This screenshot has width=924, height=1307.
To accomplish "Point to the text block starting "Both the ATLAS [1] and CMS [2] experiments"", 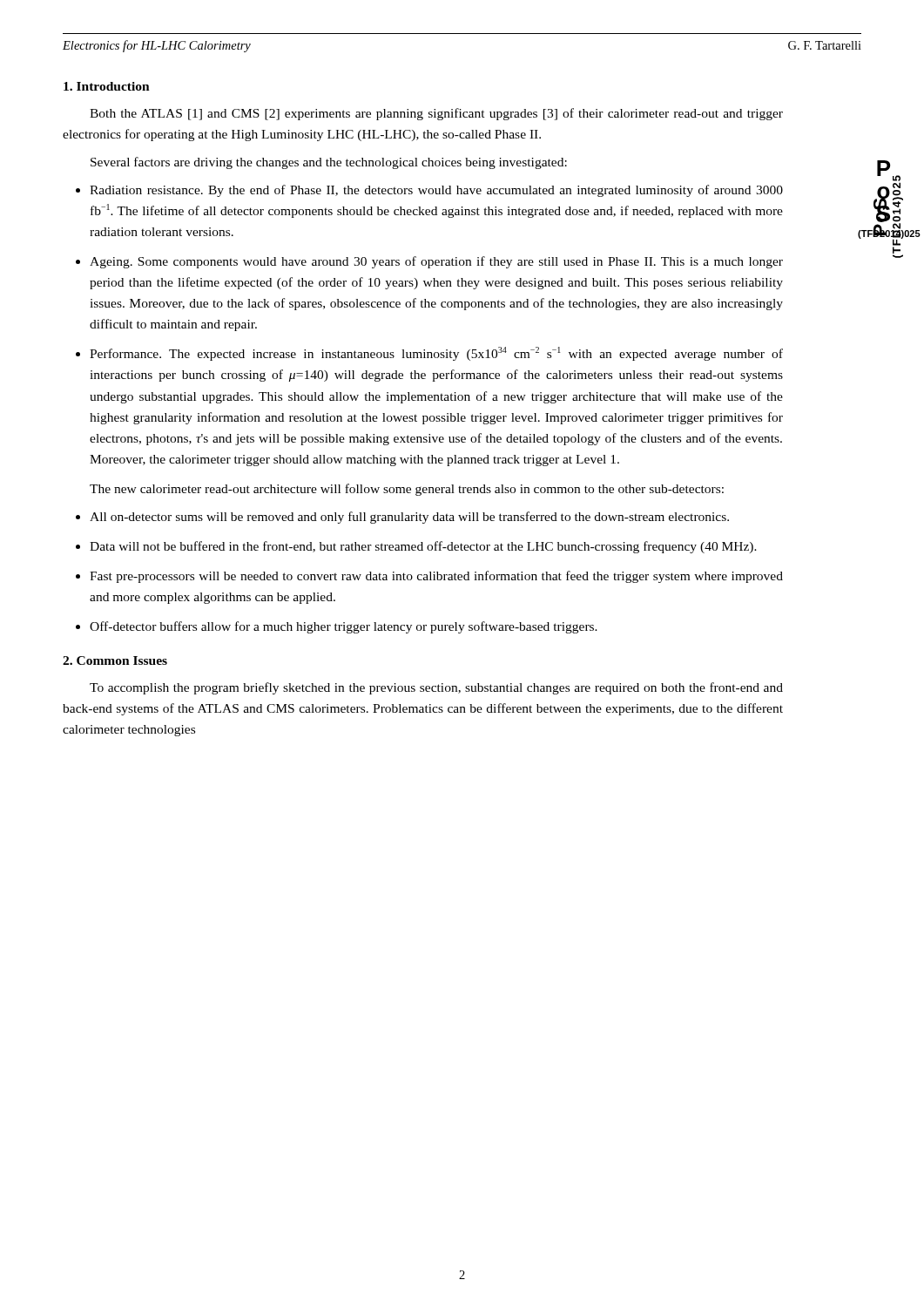I will tap(423, 124).
